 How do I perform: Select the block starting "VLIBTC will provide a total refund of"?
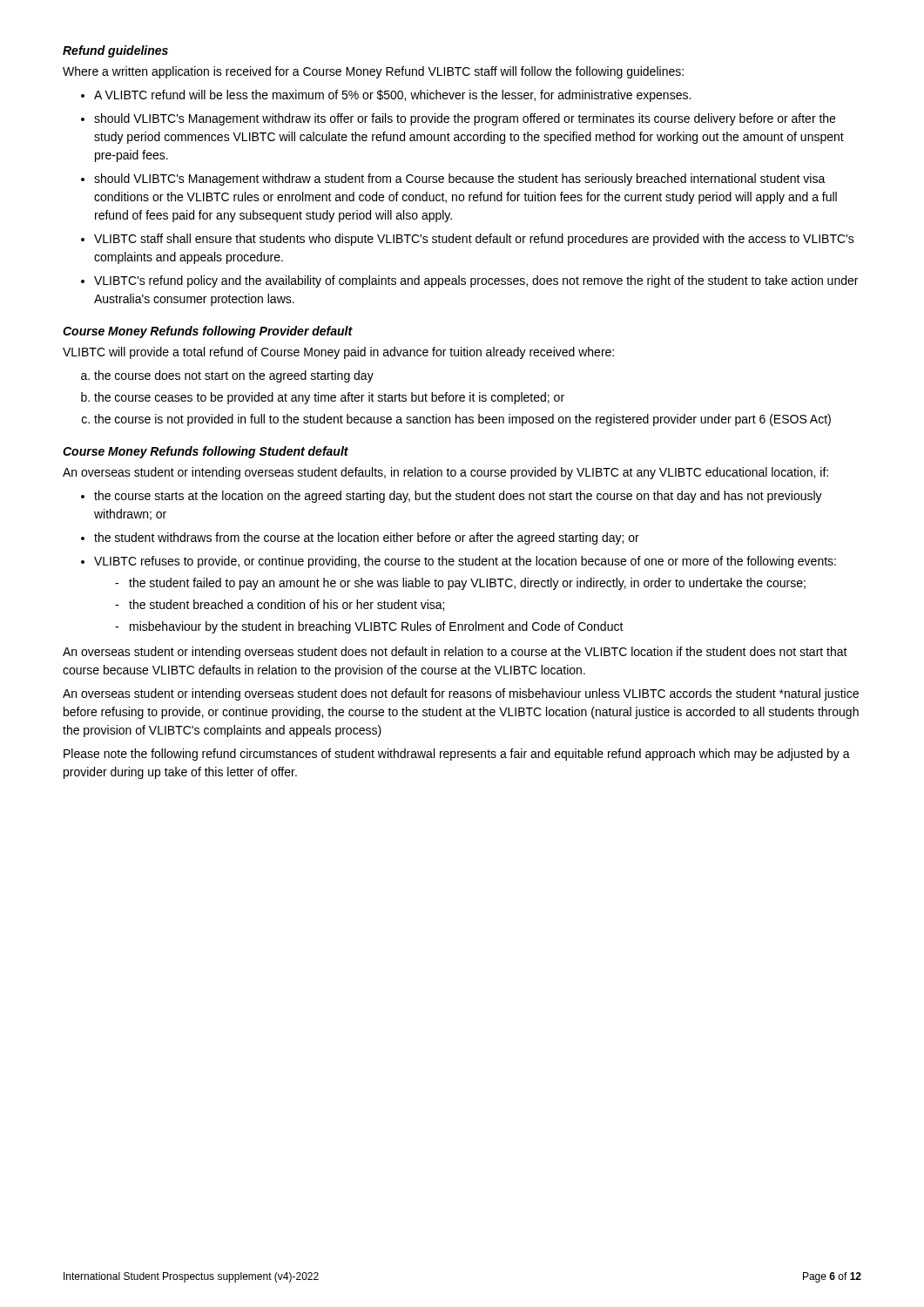(339, 352)
